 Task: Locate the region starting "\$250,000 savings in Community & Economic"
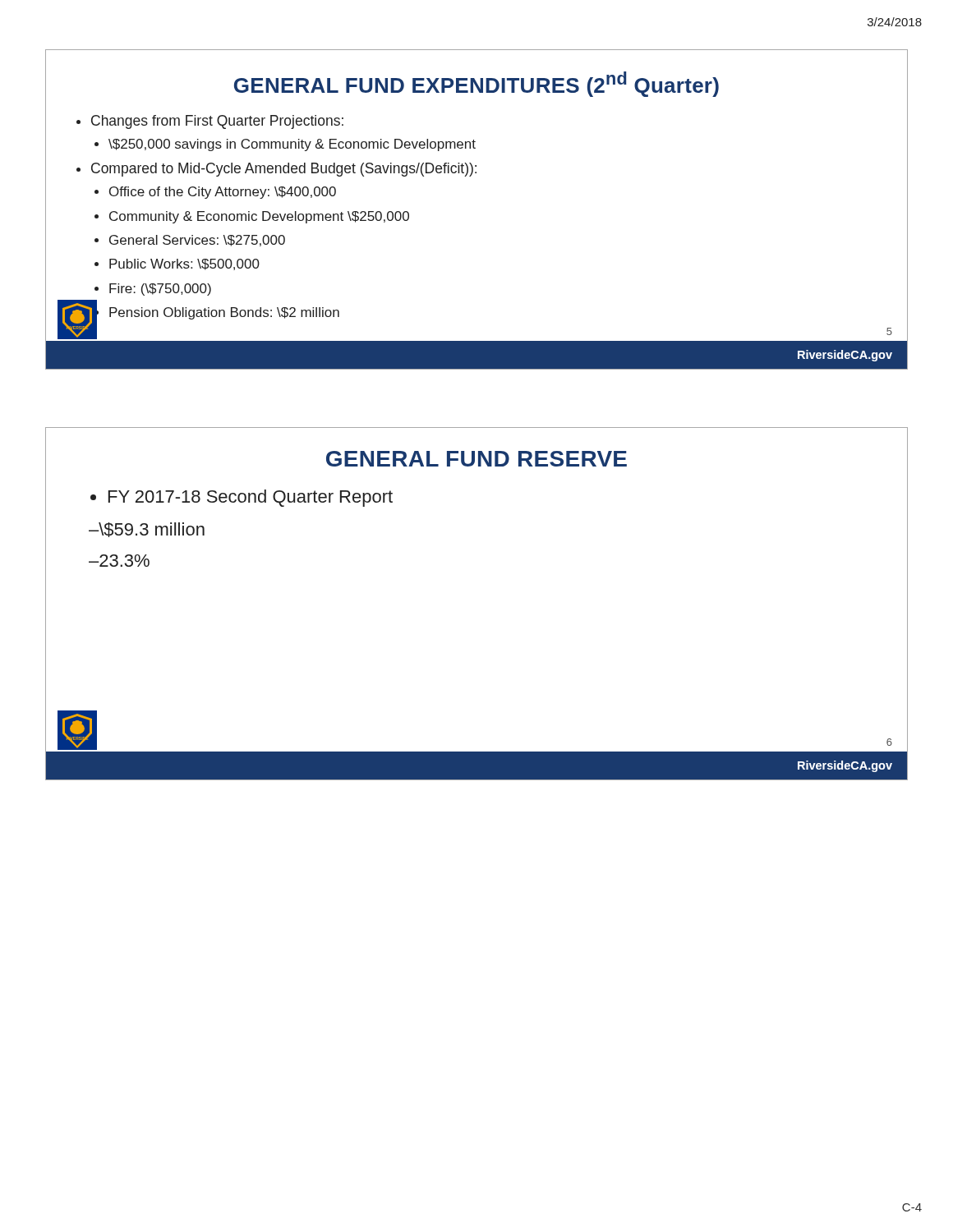tap(292, 144)
